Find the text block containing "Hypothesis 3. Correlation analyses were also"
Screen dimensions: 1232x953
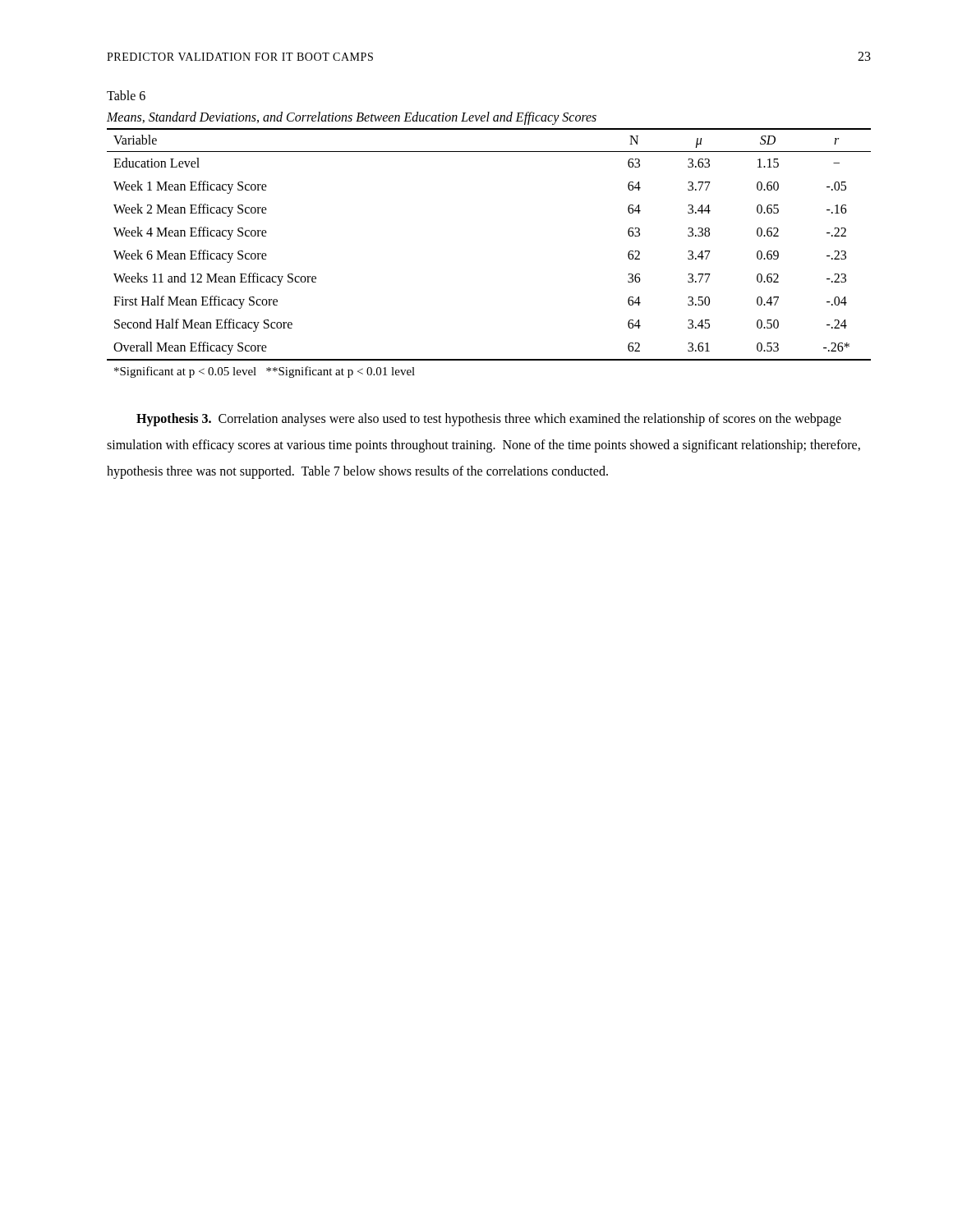click(484, 445)
